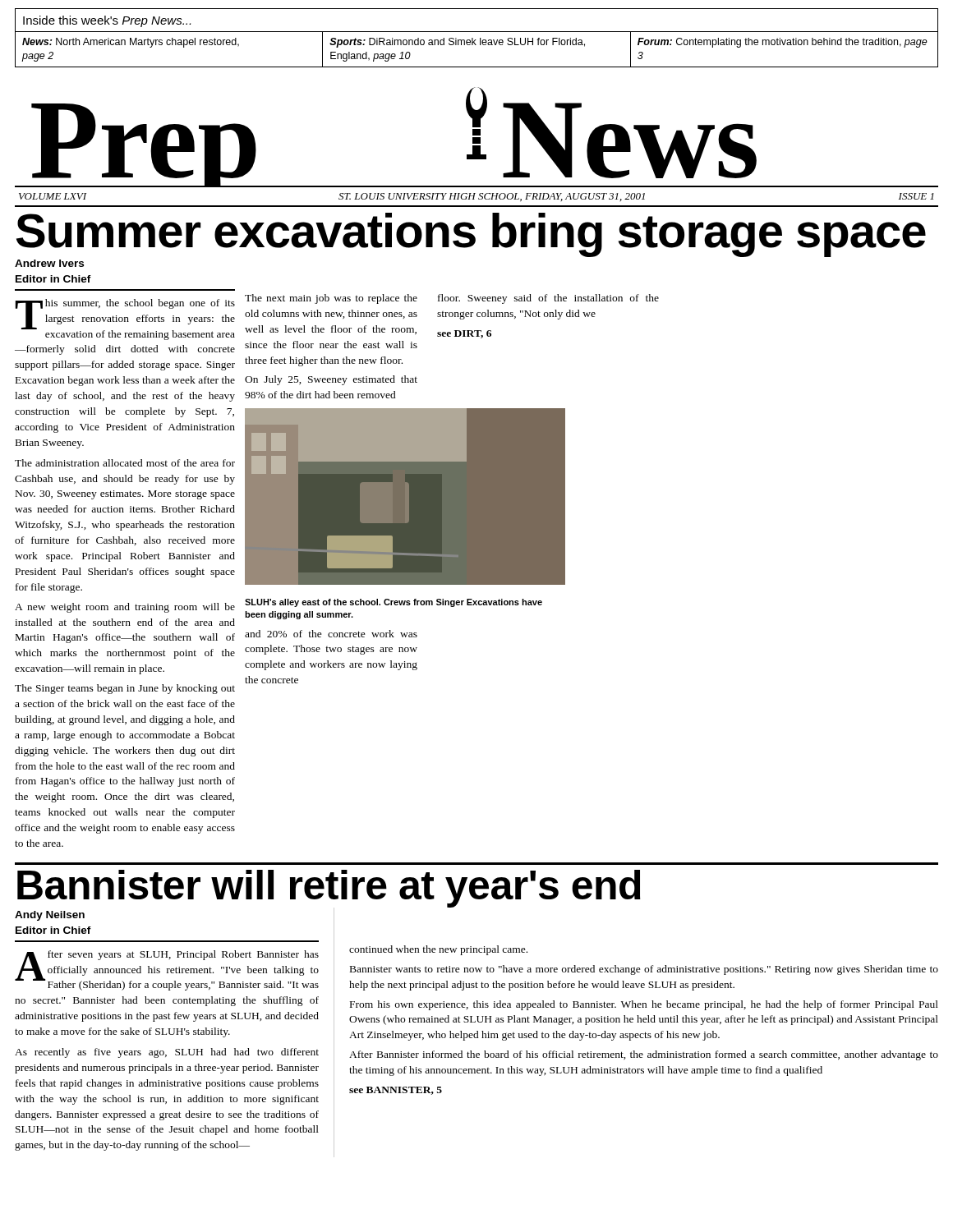
Task: Point to the text starting "VOLUME LXVI ST. LOUIS UNIVERSITY HIGH SCHOOL,"
Action: click(x=476, y=196)
